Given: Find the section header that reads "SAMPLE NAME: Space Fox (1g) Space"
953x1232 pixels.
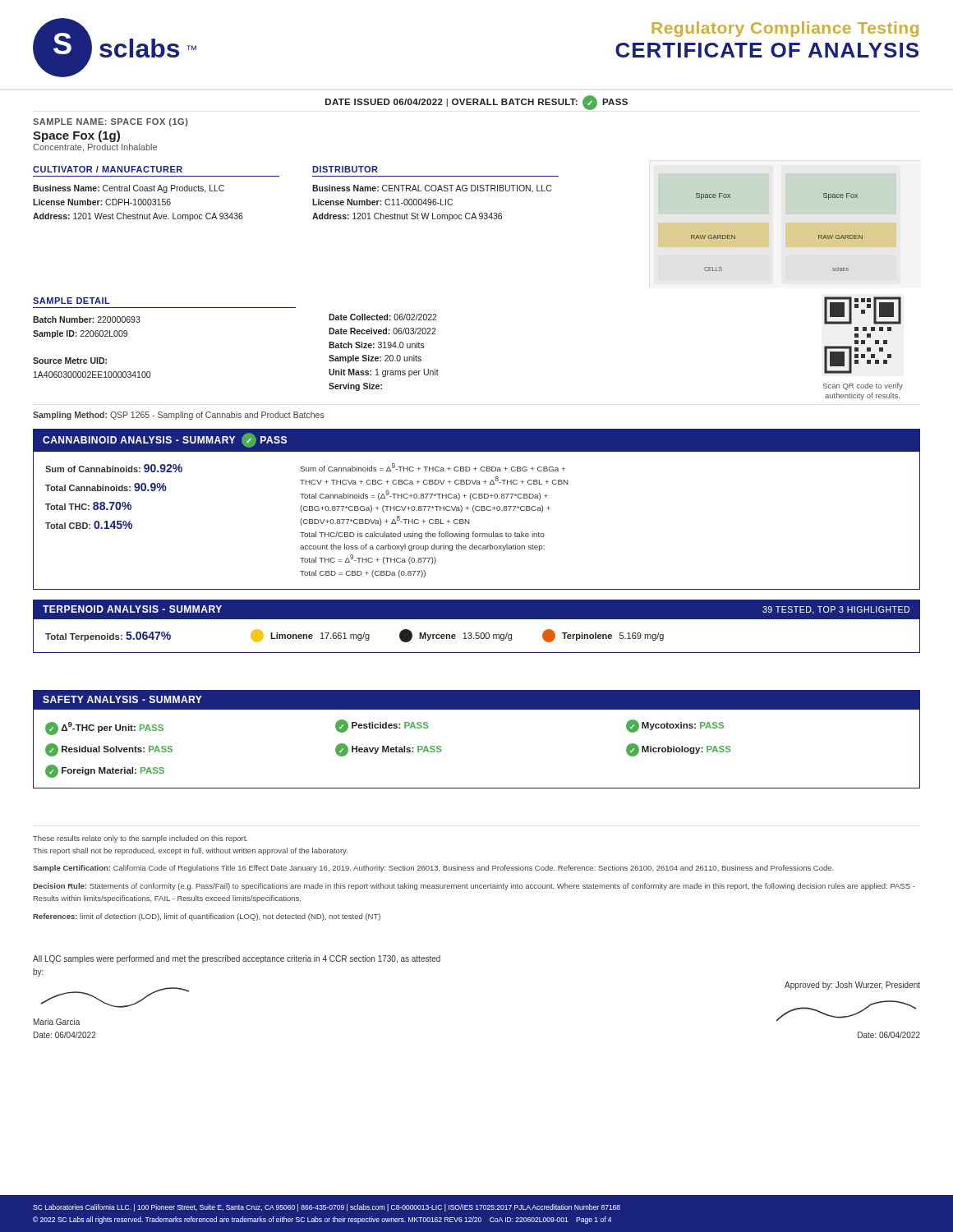Looking at the screenshot, I should click(111, 134).
